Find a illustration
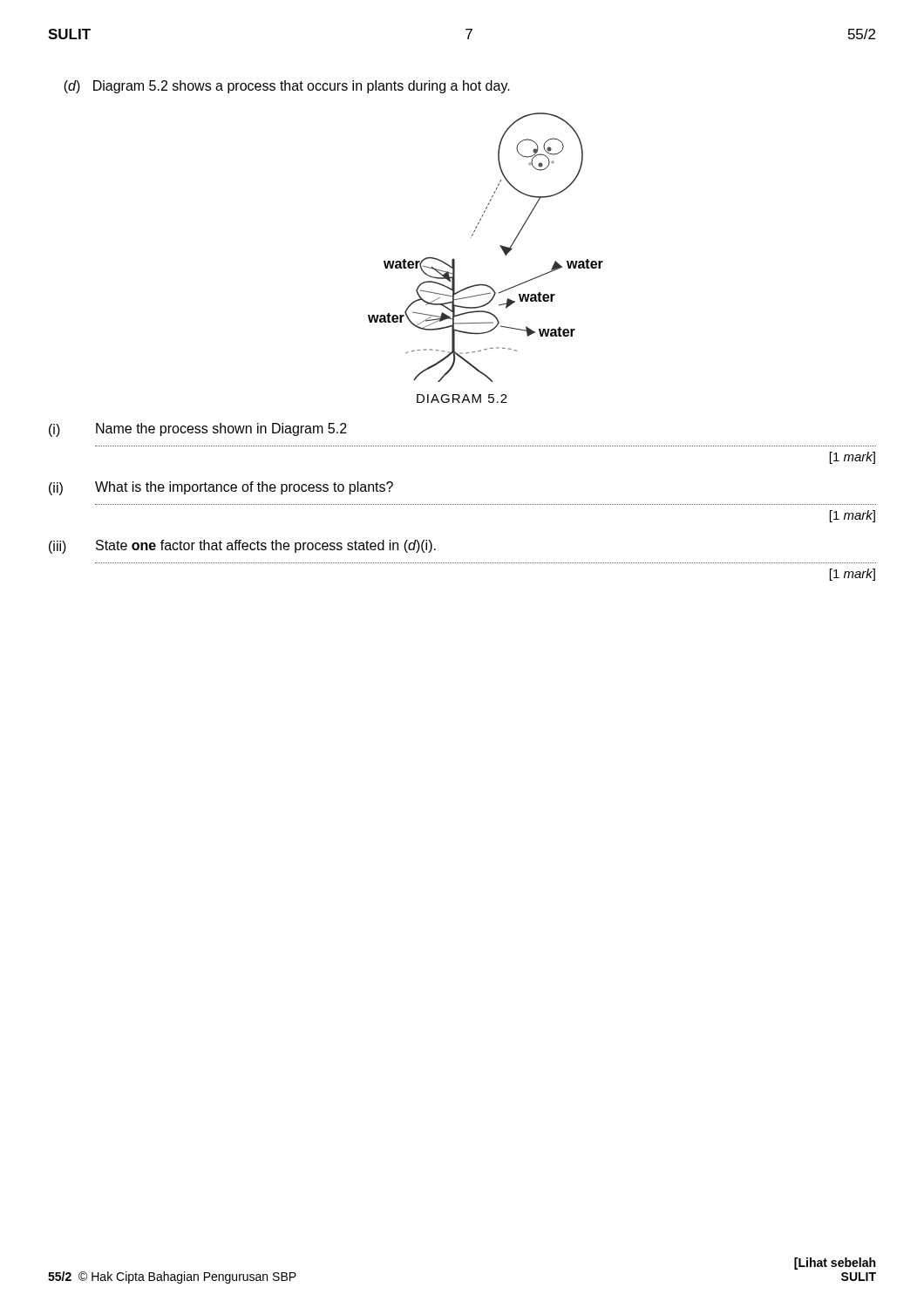Screen dimensions: 1308x924 tap(462, 244)
